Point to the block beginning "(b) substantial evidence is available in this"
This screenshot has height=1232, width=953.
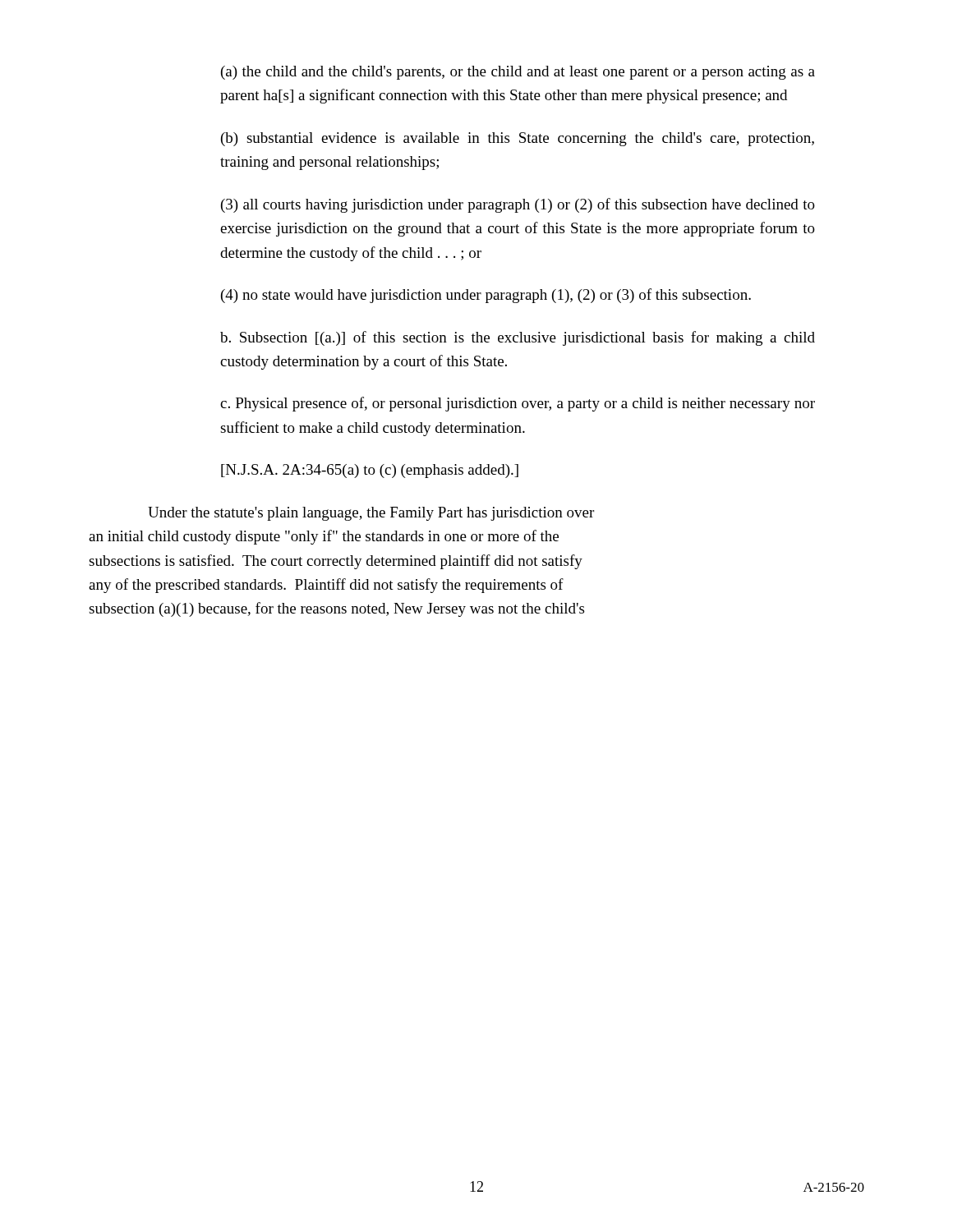pyautogui.click(x=518, y=150)
